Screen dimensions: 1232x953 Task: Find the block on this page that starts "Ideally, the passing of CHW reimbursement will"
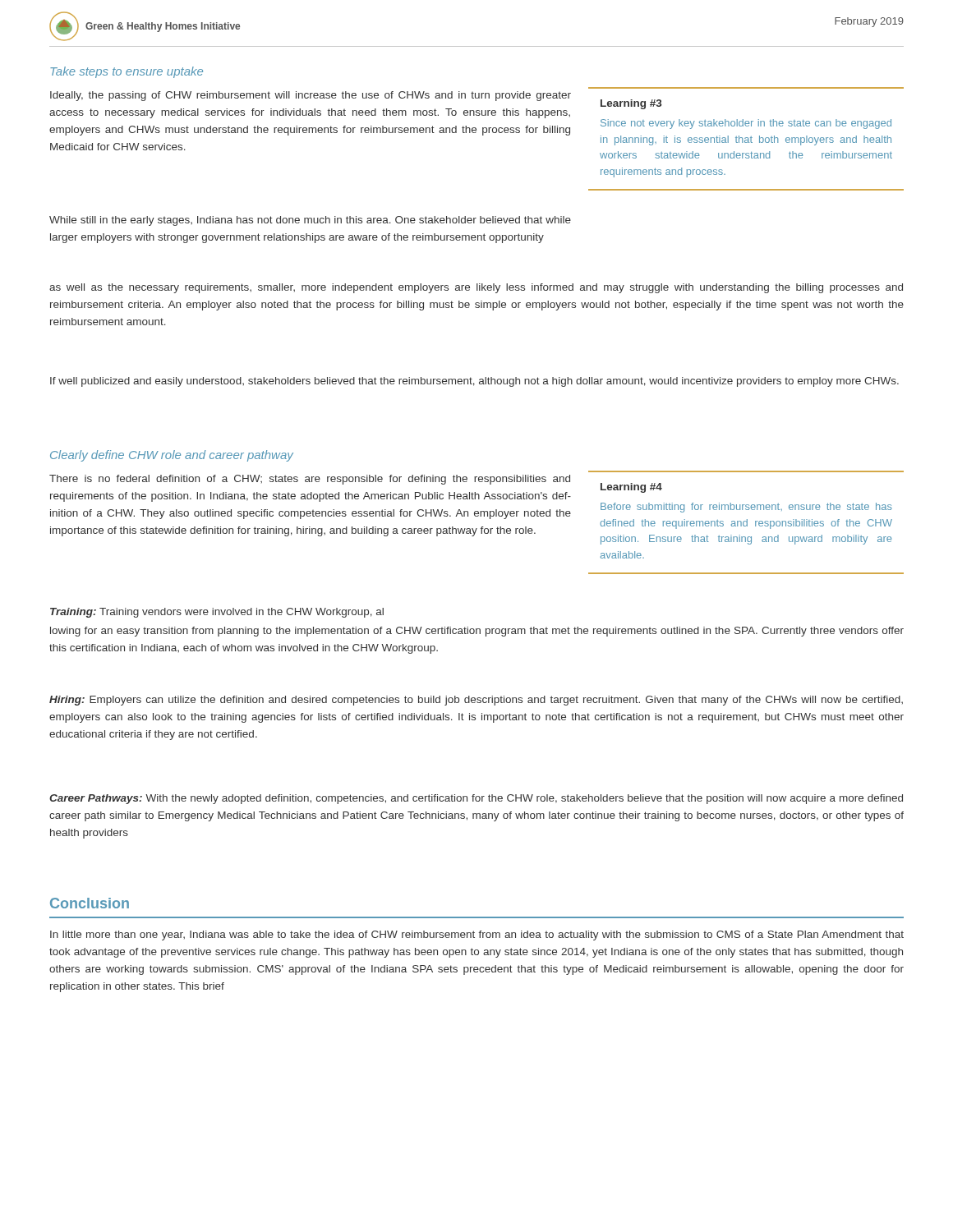click(x=310, y=121)
